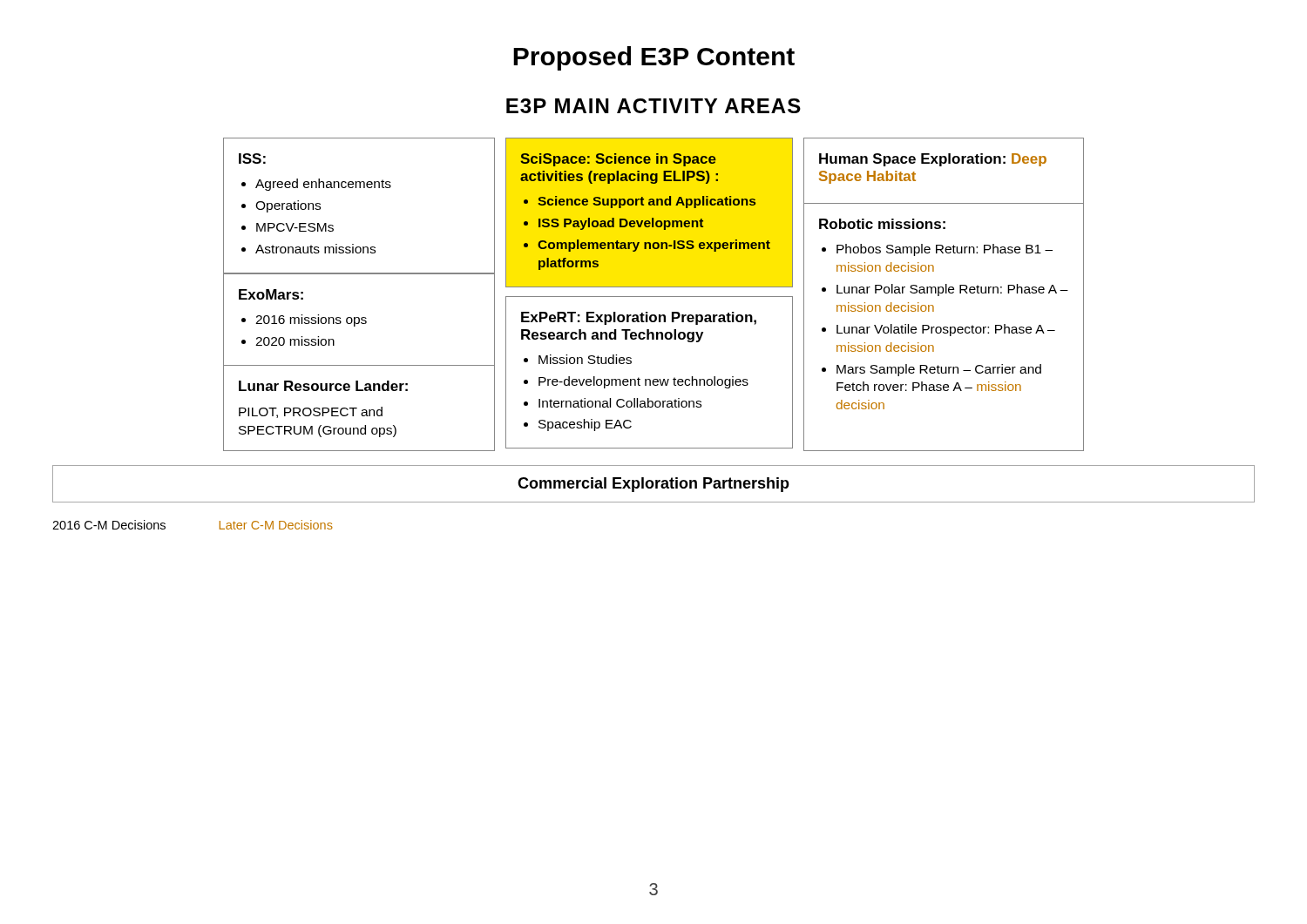
Task: Locate the text starting "2016 C-M Decisions"
Action: click(x=109, y=525)
